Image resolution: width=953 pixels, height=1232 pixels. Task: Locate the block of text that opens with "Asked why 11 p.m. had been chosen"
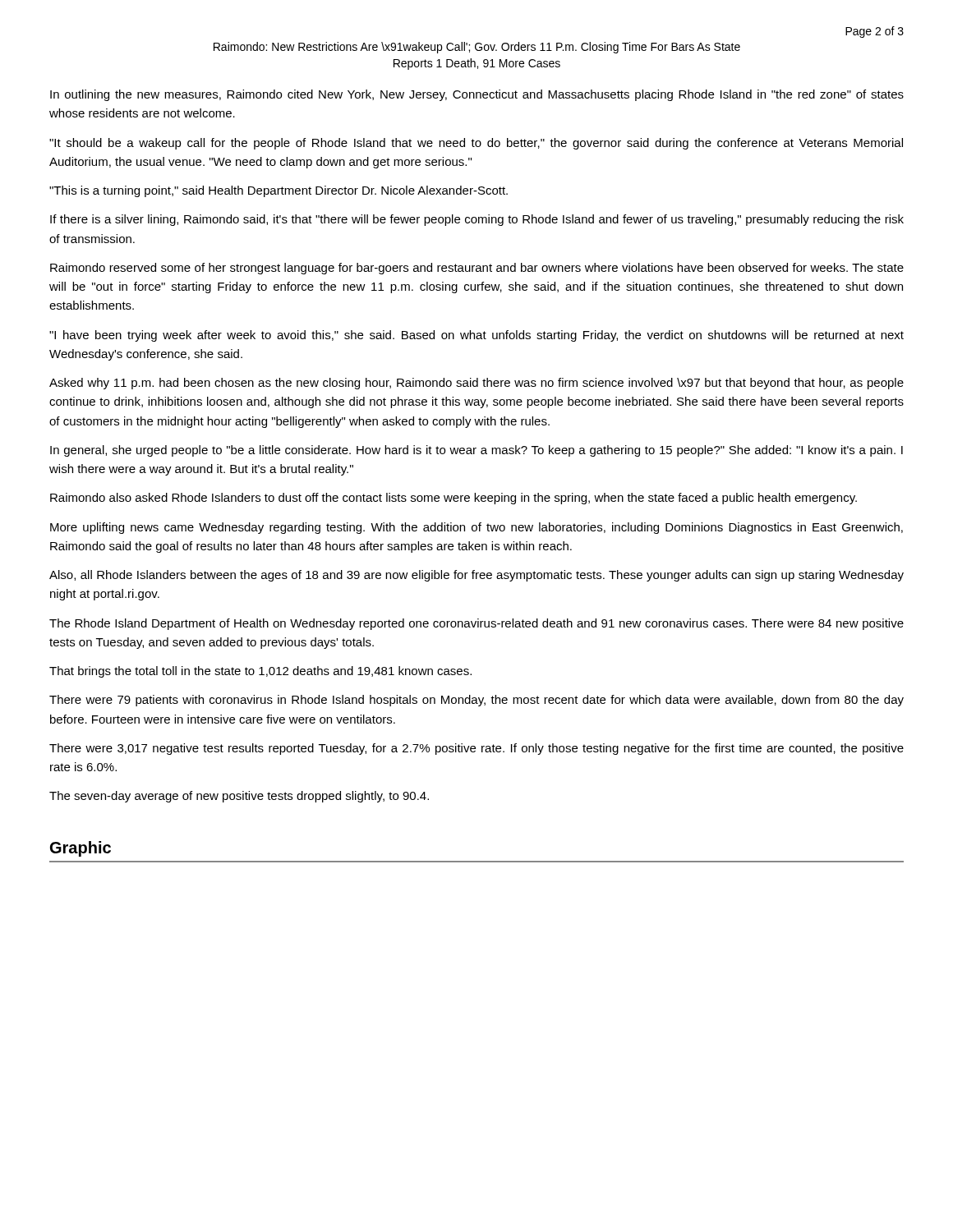click(x=476, y=402)
